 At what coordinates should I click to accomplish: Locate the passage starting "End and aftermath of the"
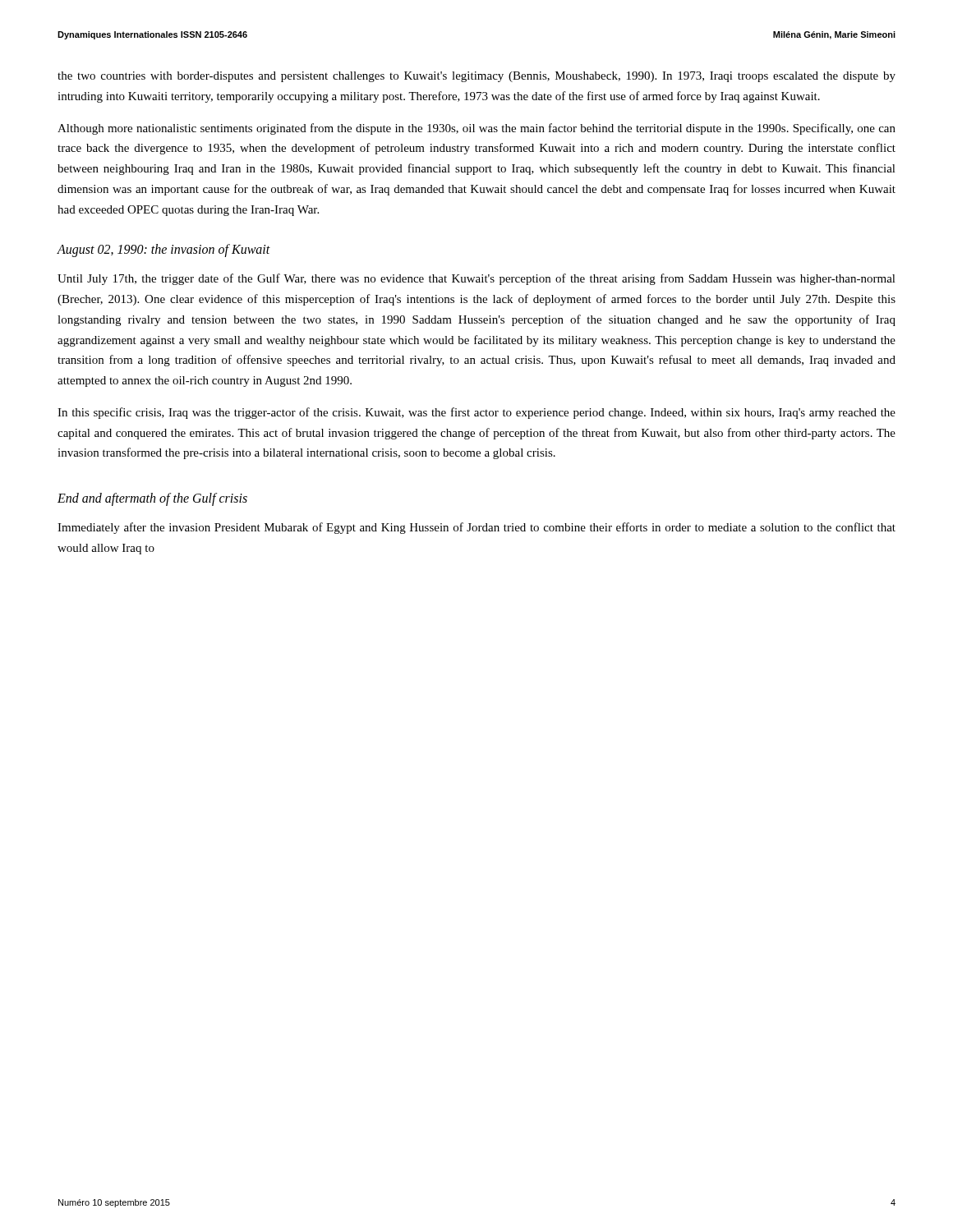pos(152,498)
